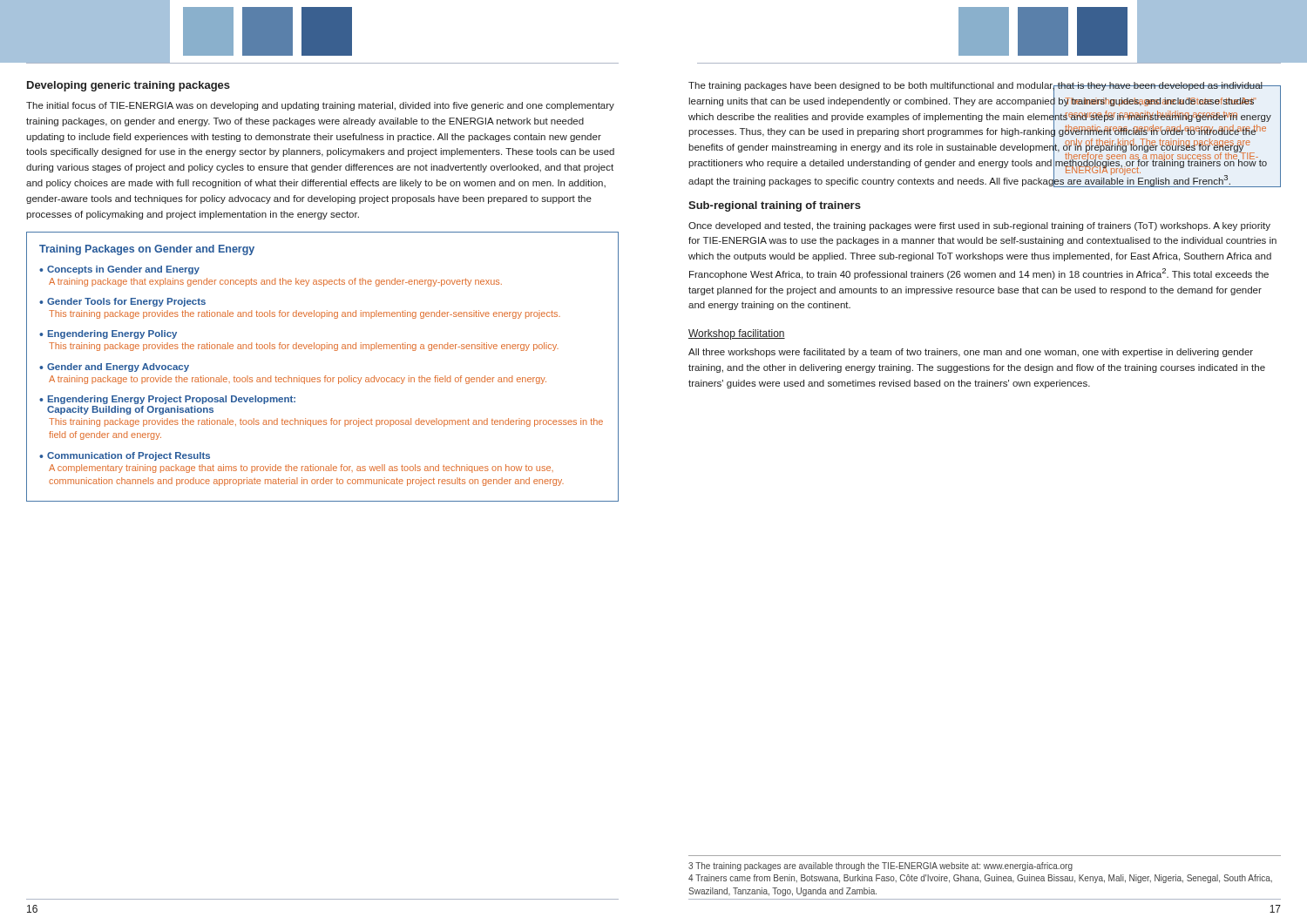
Task: Select the list item that reads "• Communication of Project Results A"
Action: [x=322, y=469]
